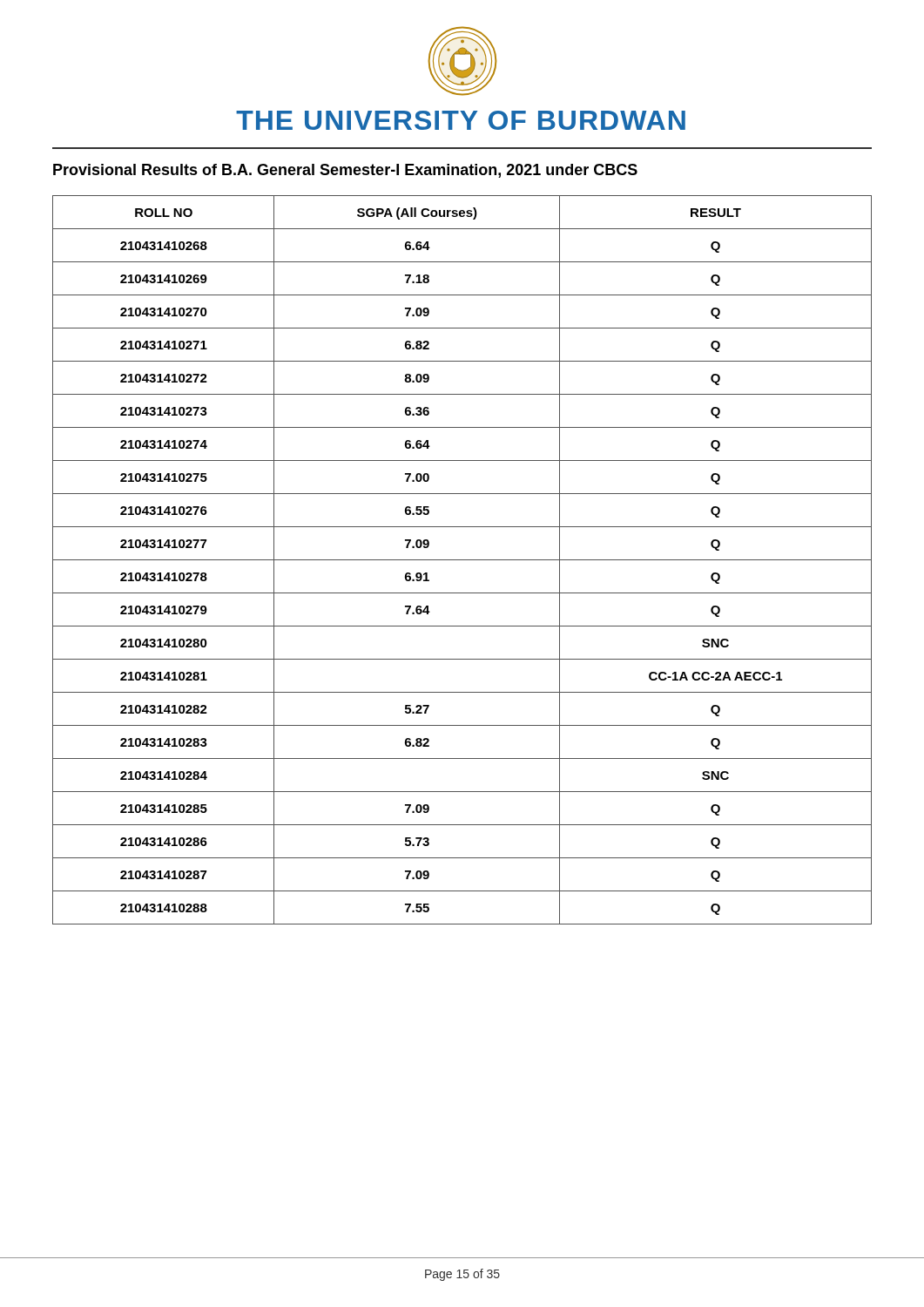Image resolution: width=924 pixels, height=1307 pixels.
Task: Select the passage starting "THE UNIVERSITY OF BURDWAN"
Action: (462, 120)
